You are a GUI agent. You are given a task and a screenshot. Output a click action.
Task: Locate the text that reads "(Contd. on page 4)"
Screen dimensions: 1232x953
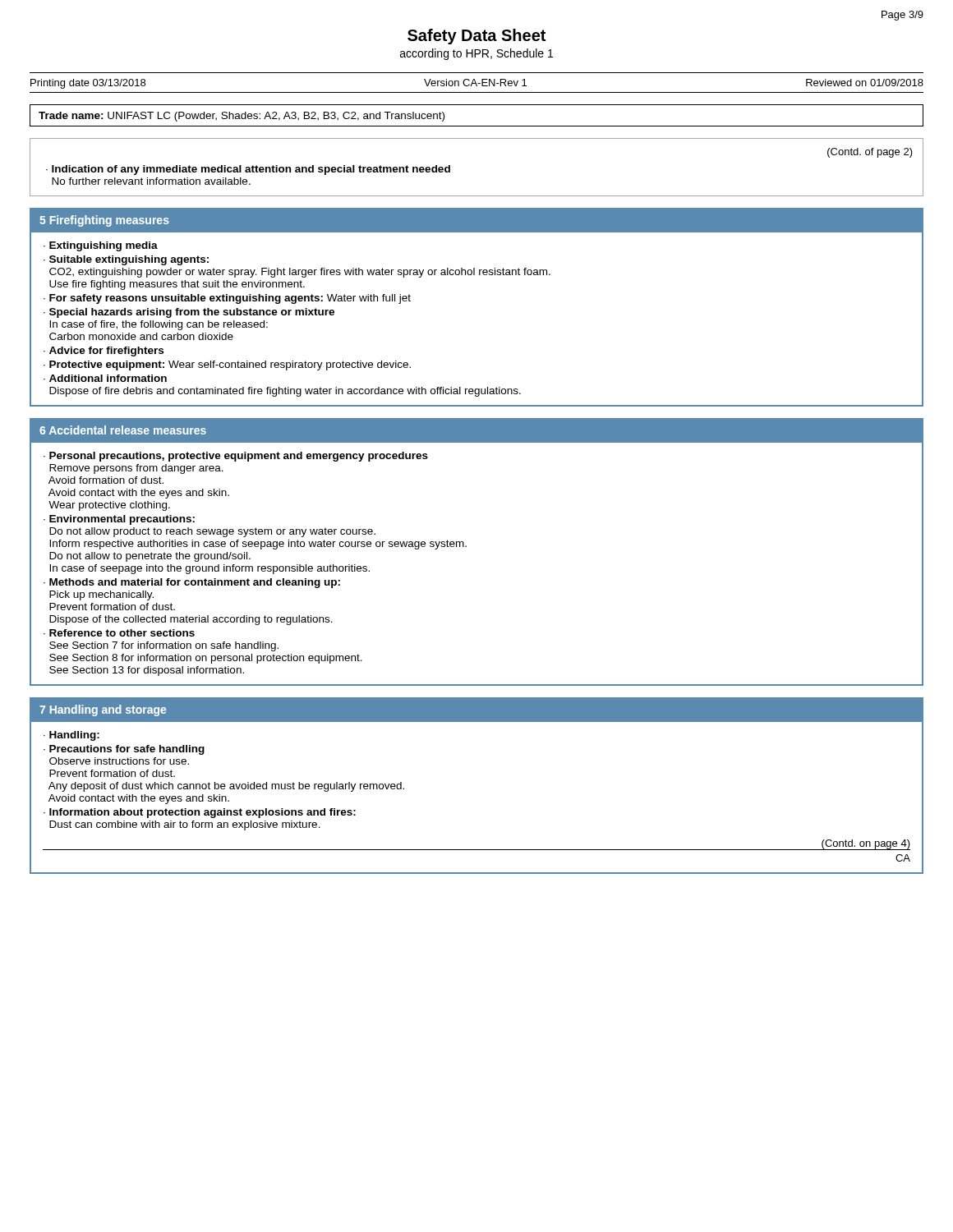click(x=866, y=843)
